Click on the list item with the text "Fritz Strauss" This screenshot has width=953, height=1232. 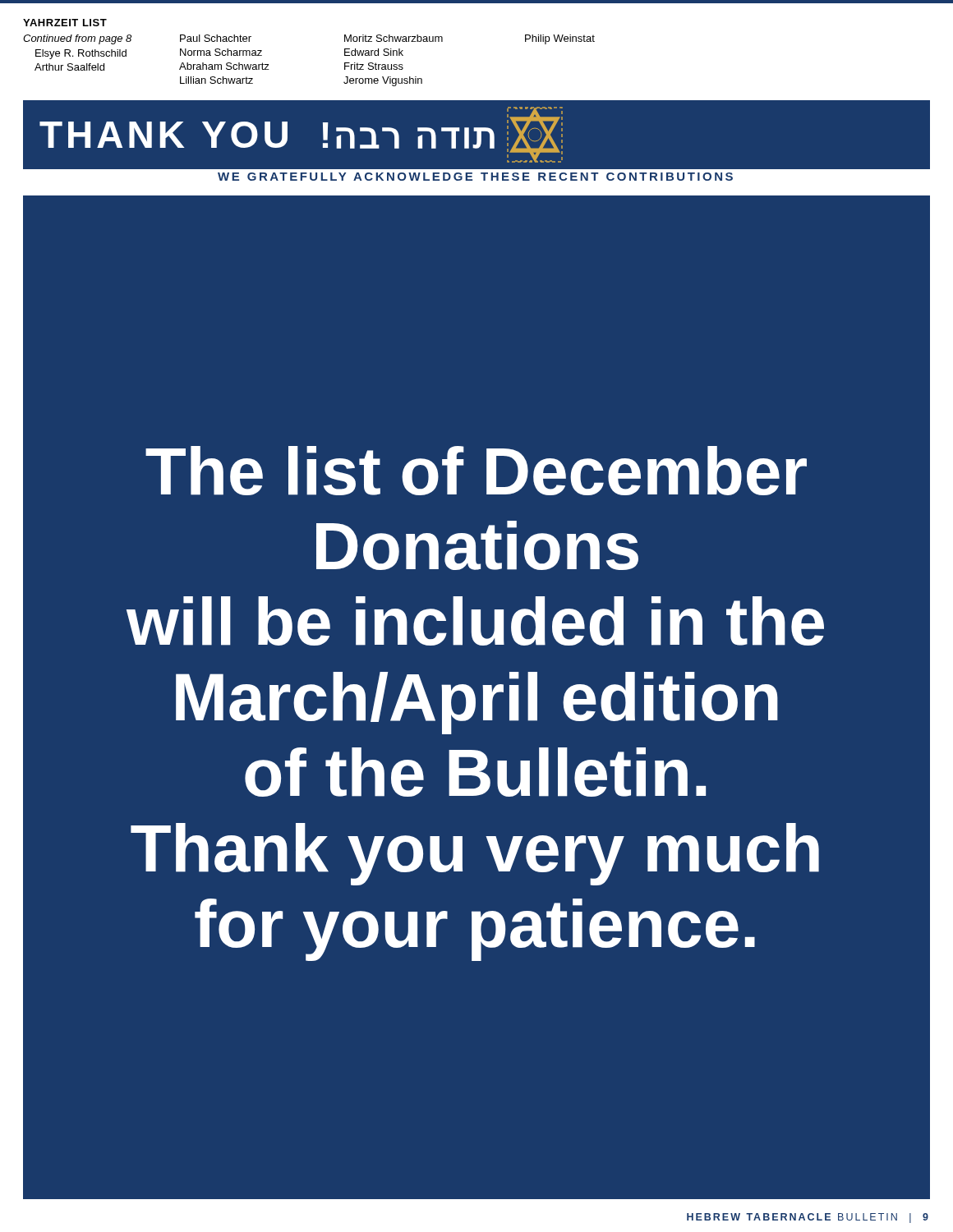tap(373, 66)
